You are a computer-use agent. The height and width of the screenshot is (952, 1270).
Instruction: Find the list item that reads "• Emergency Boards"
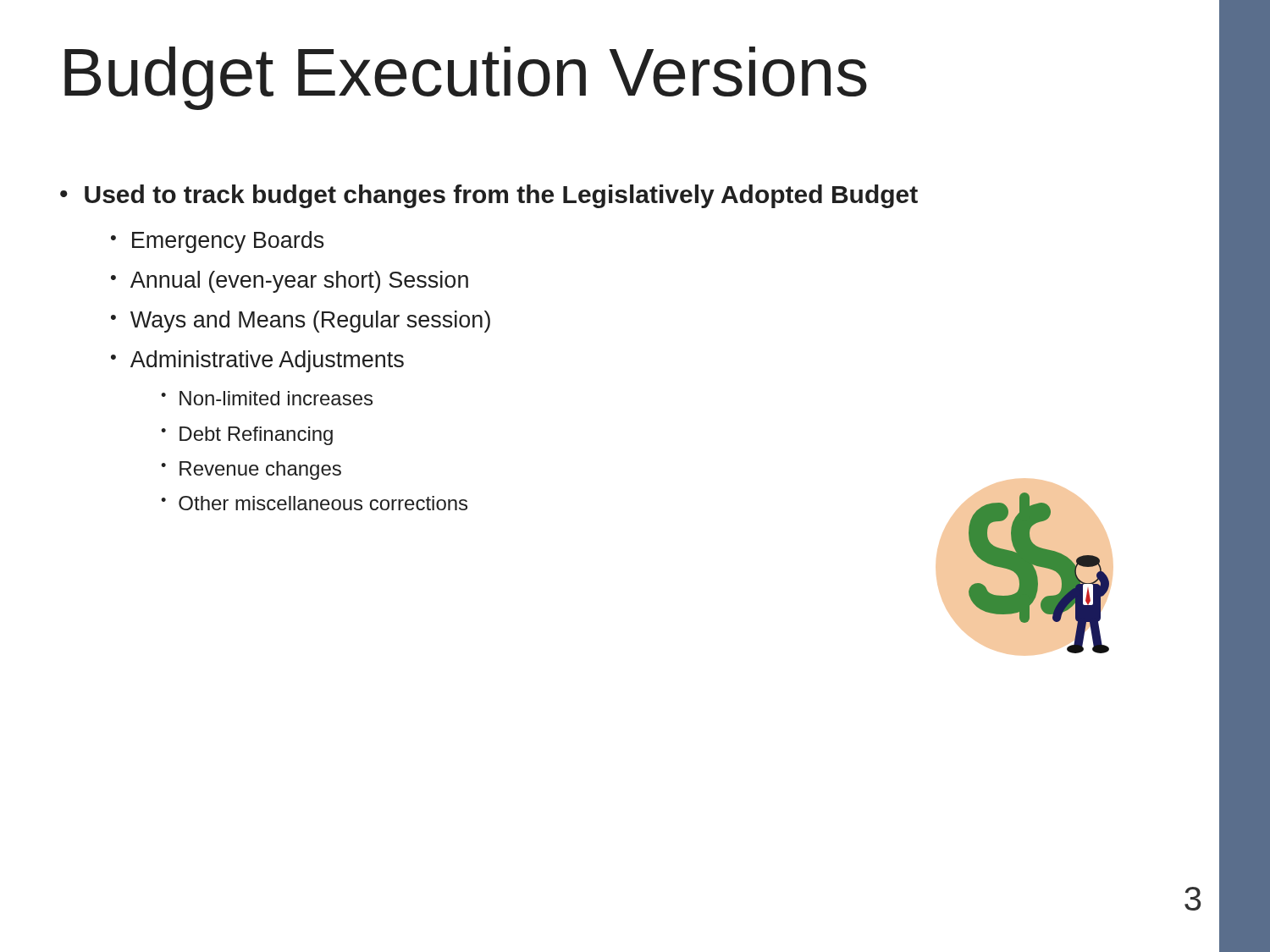tap(217, 241)
